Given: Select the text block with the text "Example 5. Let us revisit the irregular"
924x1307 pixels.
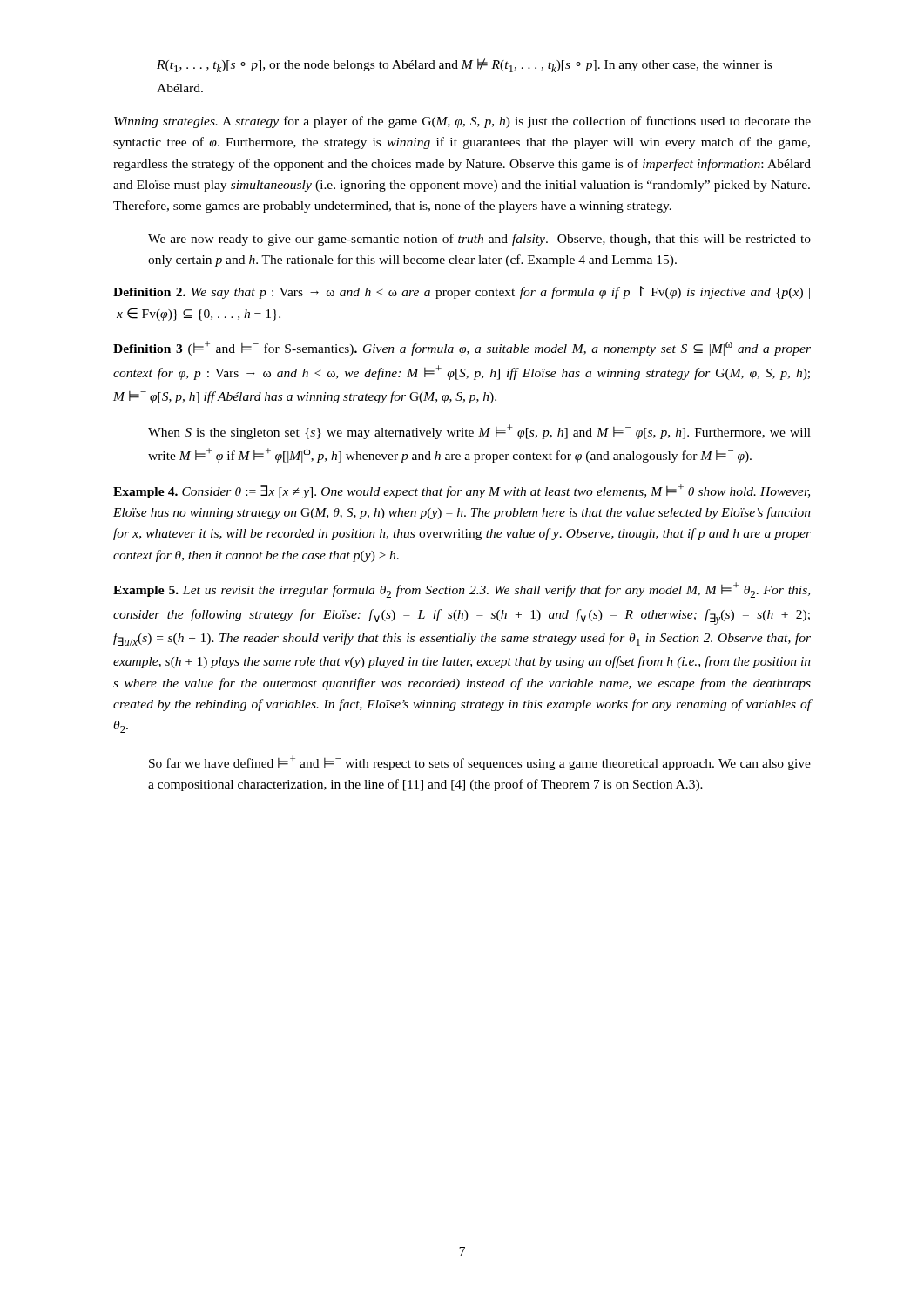Looking at the screenshot, I should point(462,657).
